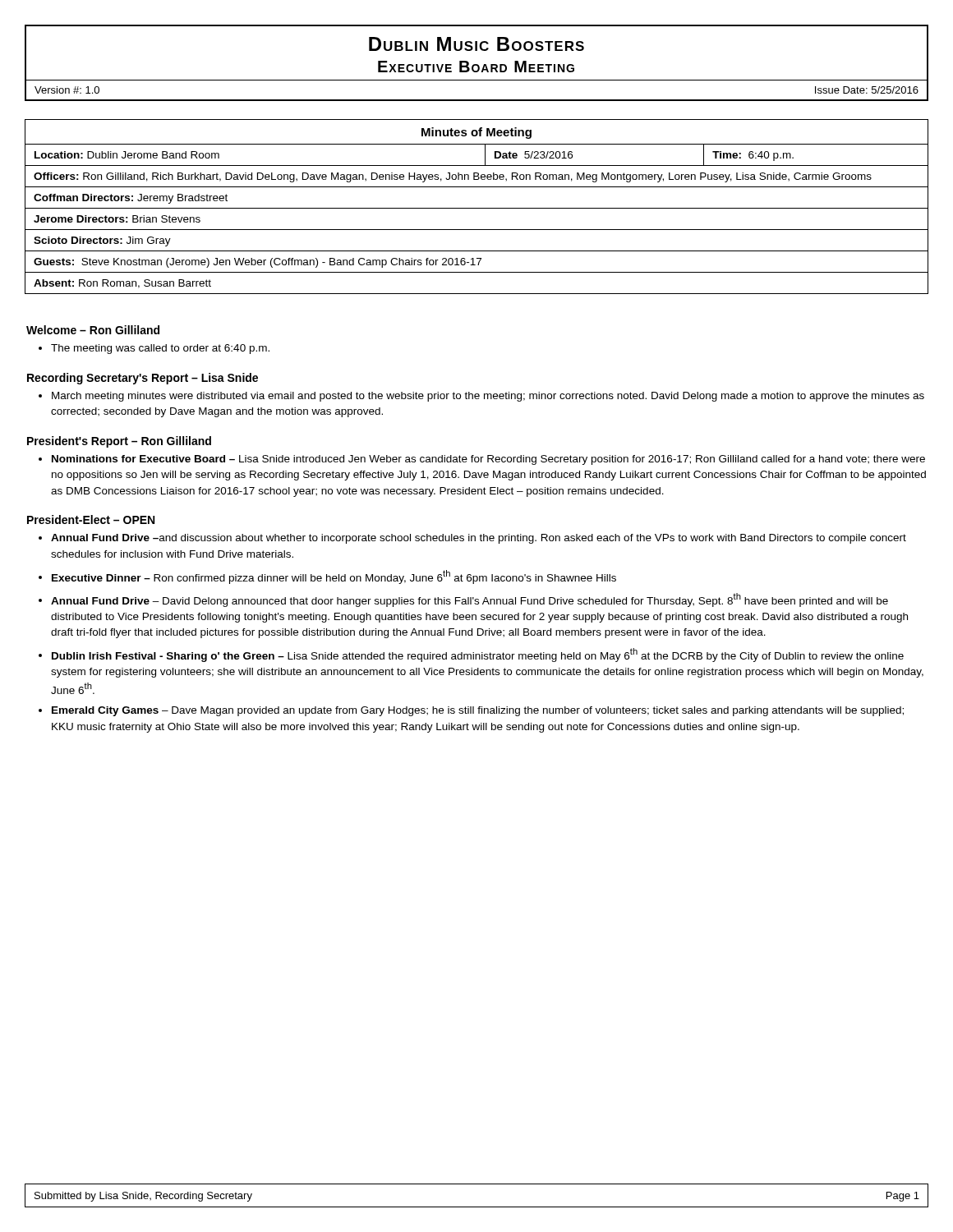Where does it say "Welcome – Ron Gilliland"?
The image size is (953, 1232).
tap(93, 330)
